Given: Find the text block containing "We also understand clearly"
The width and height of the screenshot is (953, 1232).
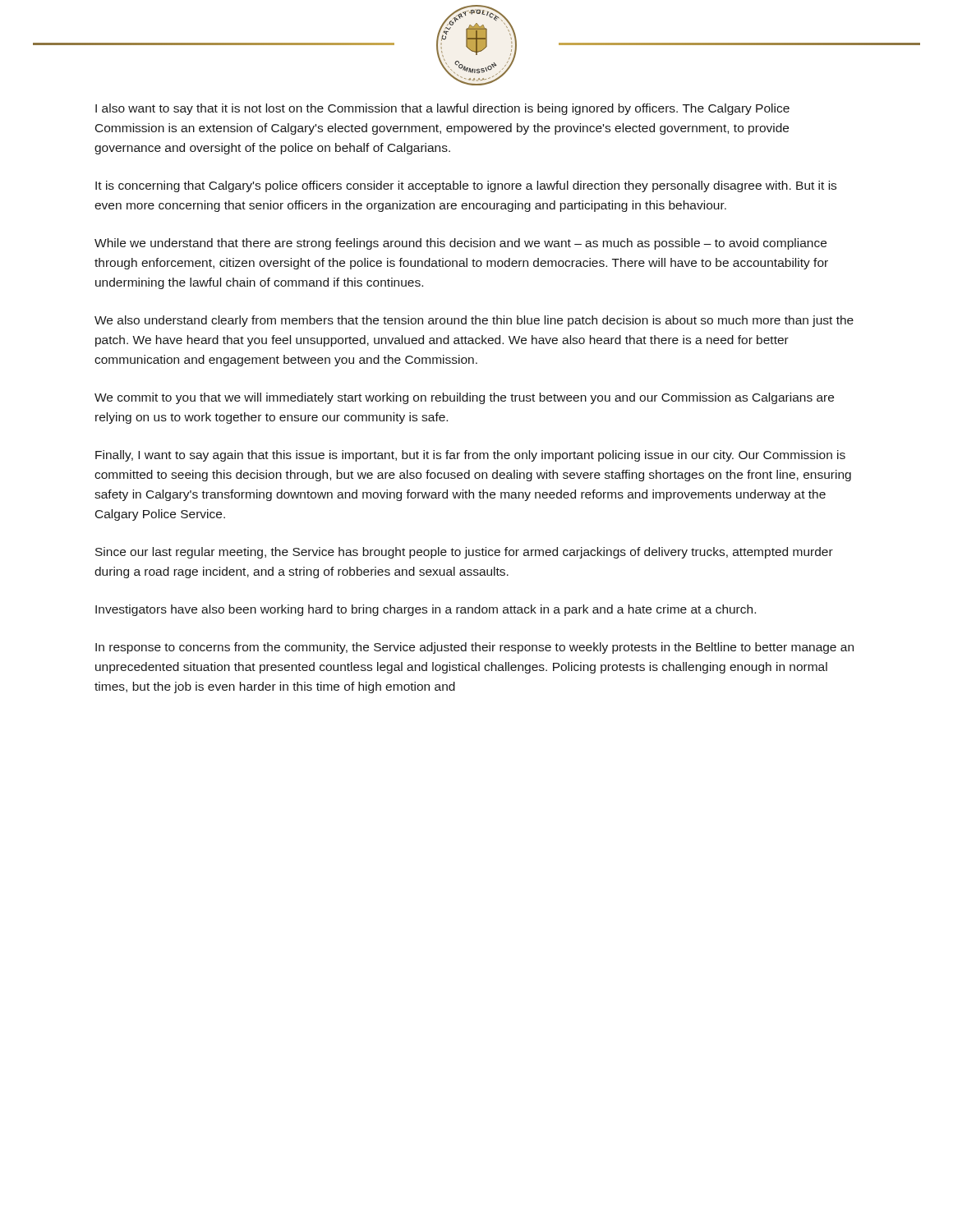Looking at the screenshot, I should (x=474, y=340).
